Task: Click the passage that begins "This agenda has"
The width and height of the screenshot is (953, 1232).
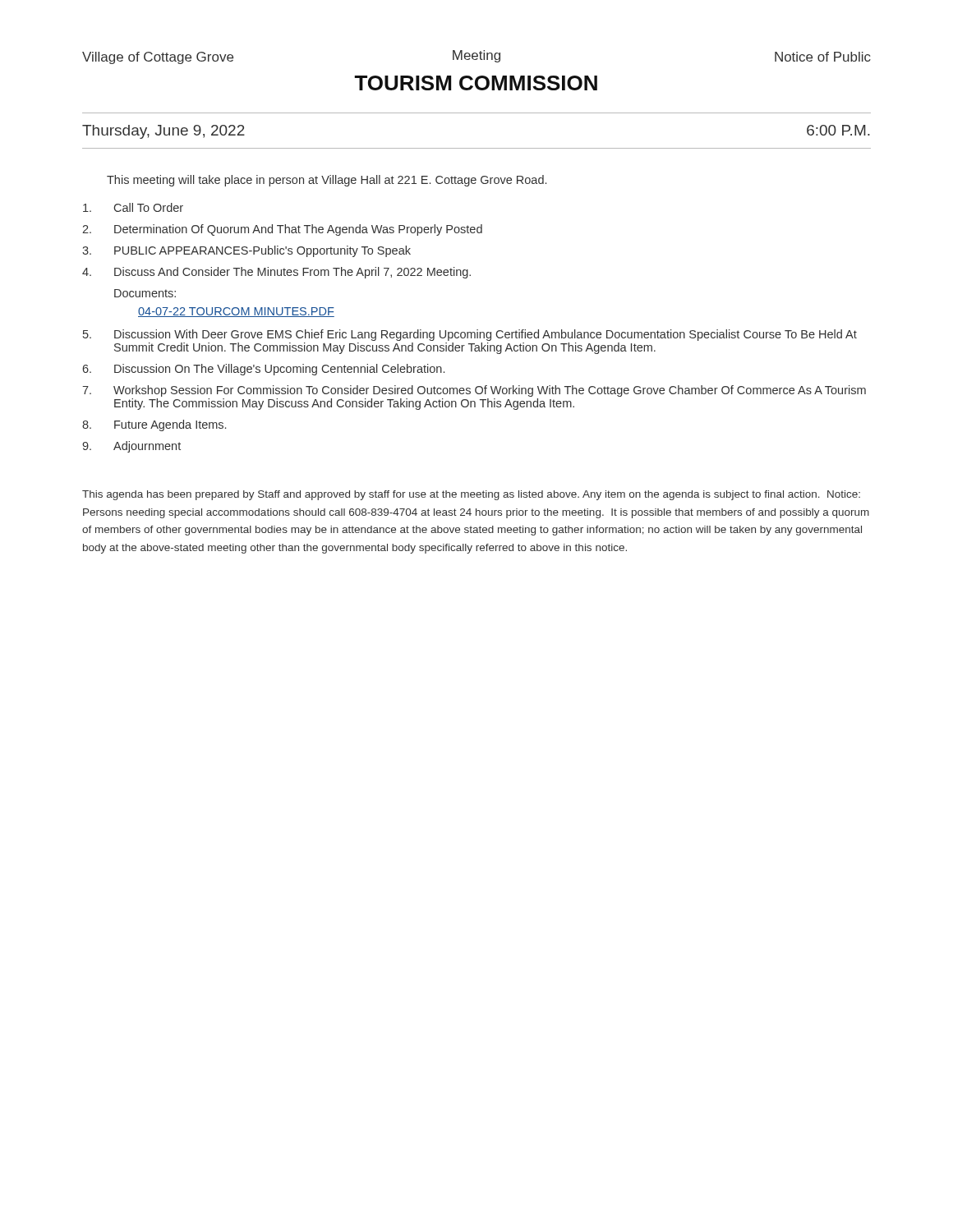Action: coord(476,521)
